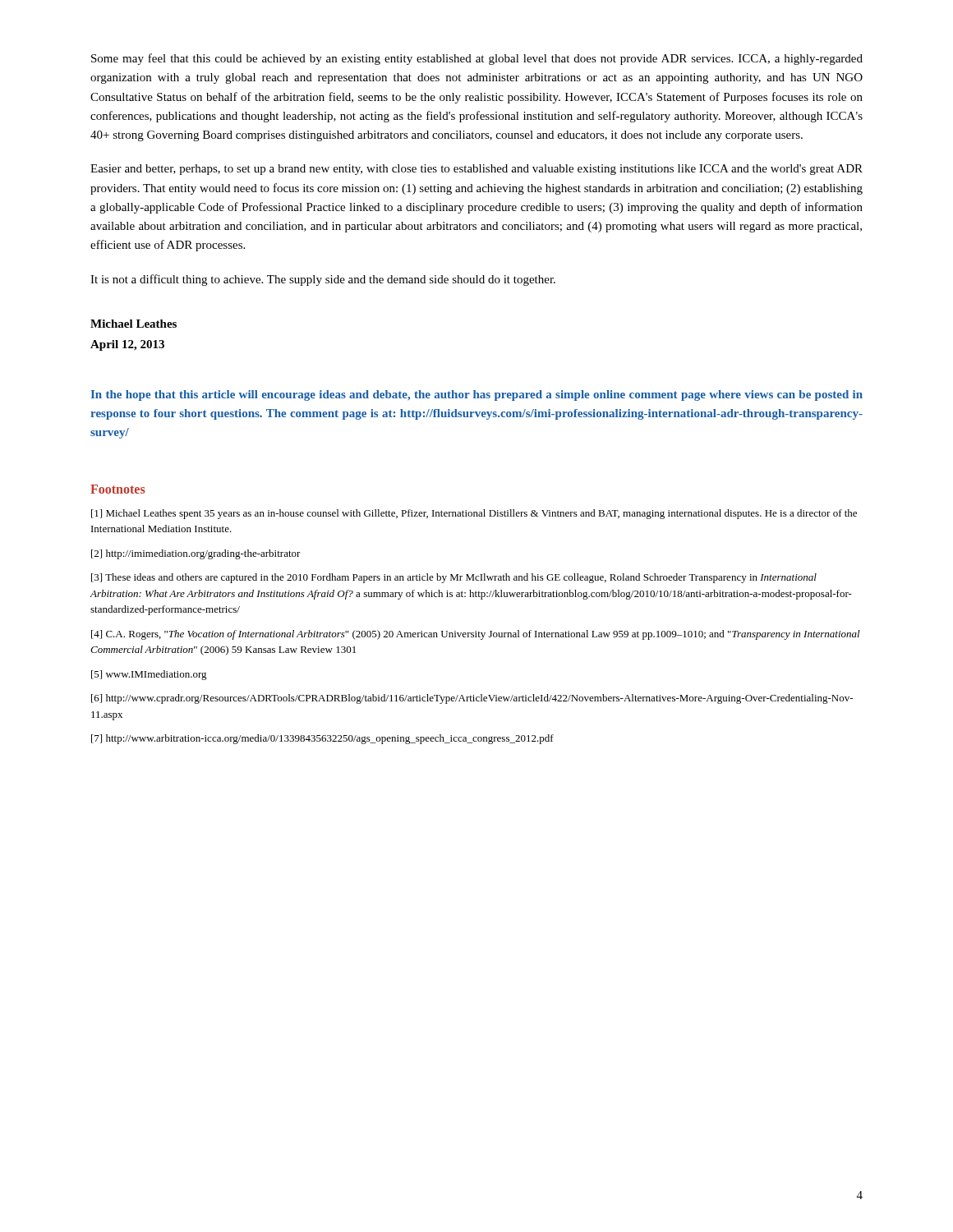The height and width of the screenshot is (1232, 953).
Task: Locate the passage starting "[1] Michael Leathes spent 35"
Action: coord(474,521)
